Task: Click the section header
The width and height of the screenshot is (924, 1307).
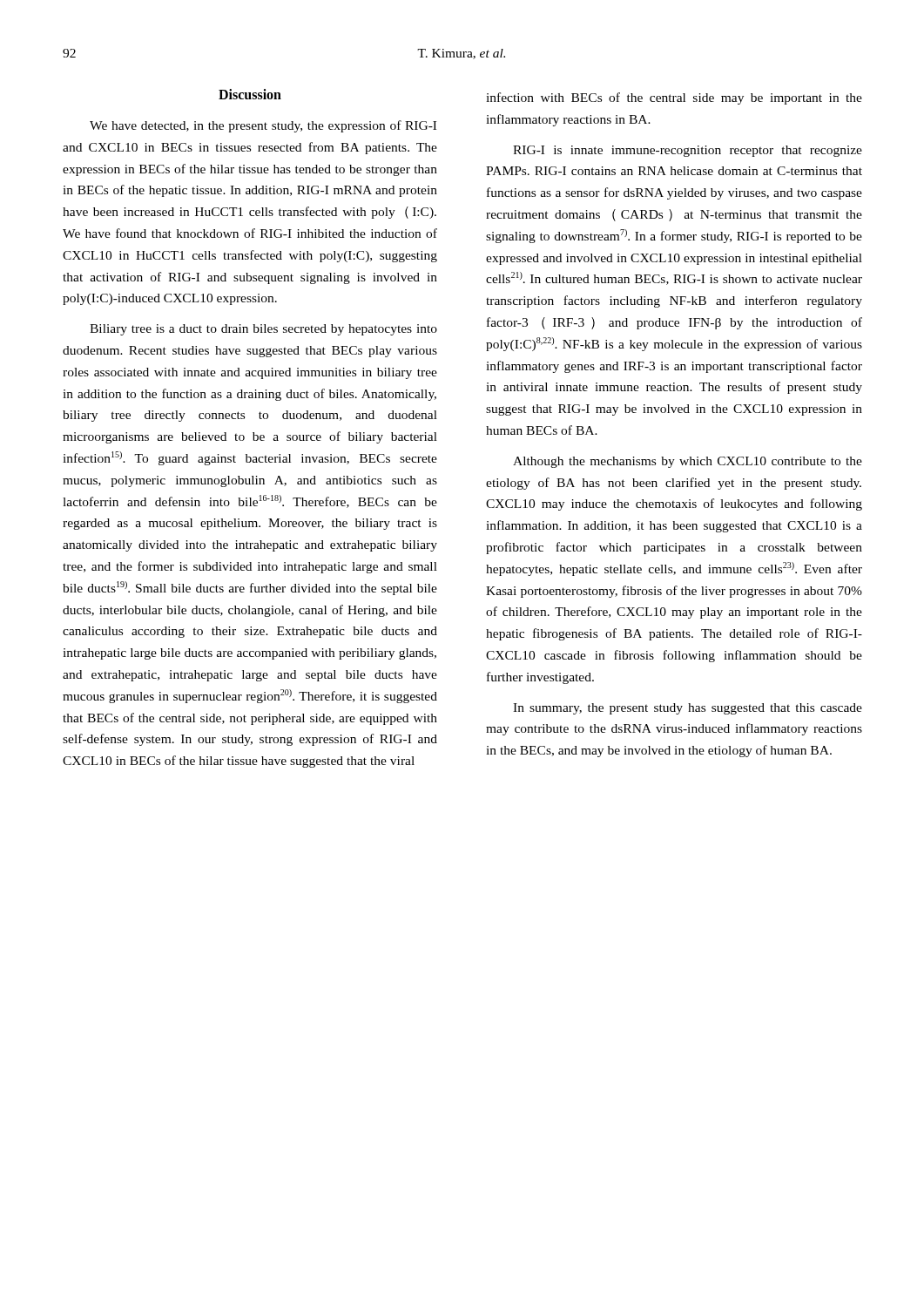Action: (x=250, y=95)
